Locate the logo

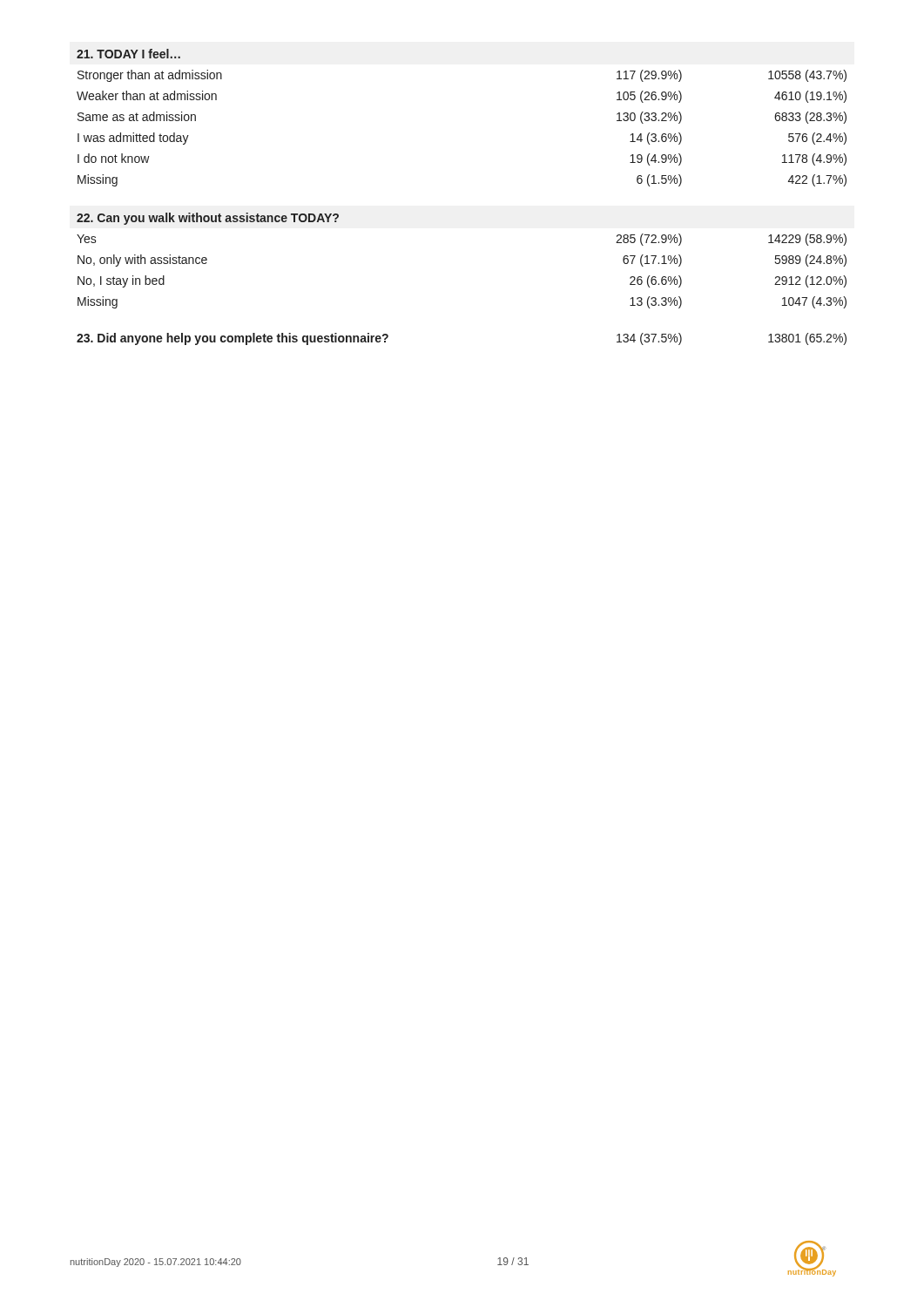tap(819, 1260)
